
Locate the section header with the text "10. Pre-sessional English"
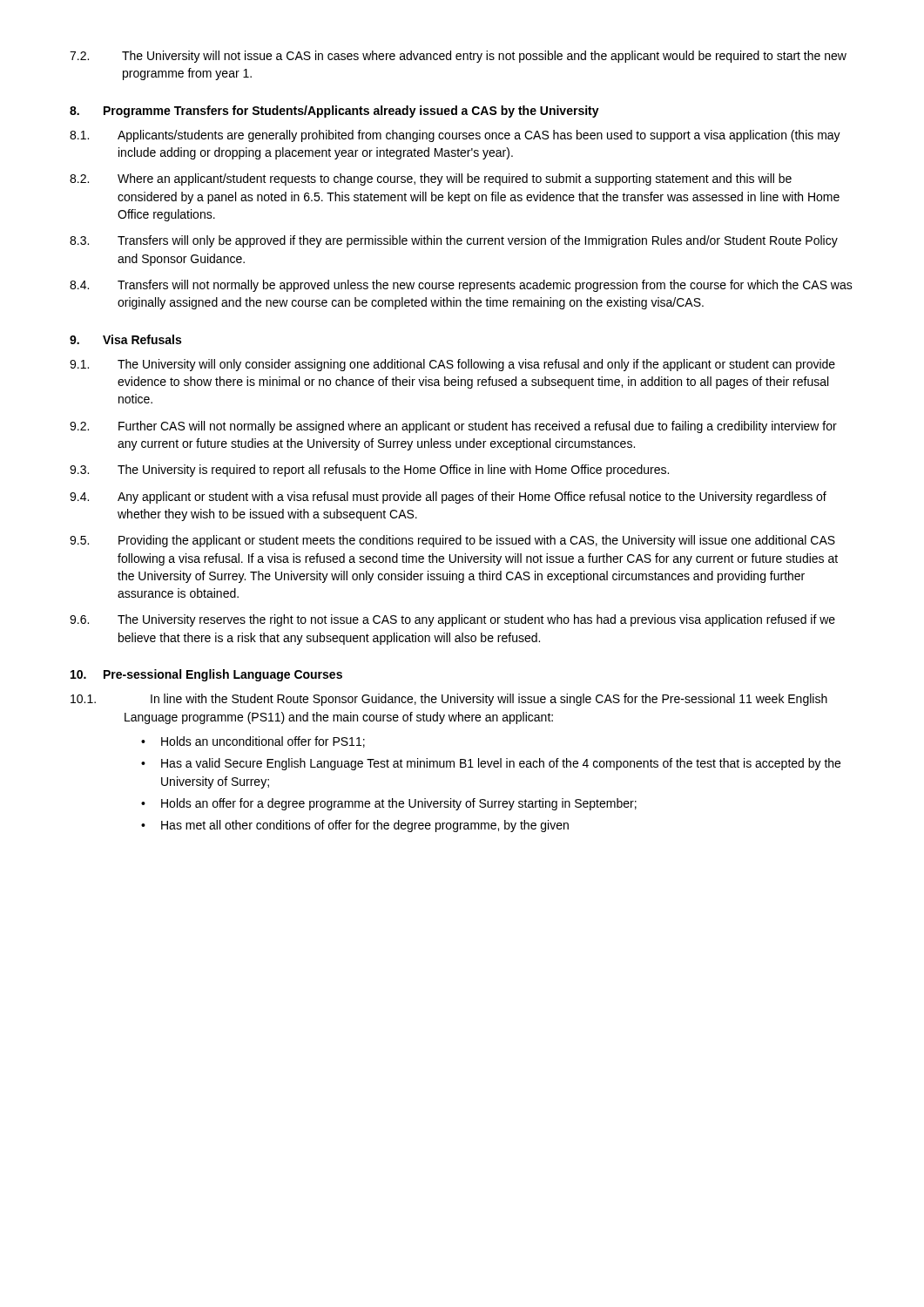(x=206, y=675)
